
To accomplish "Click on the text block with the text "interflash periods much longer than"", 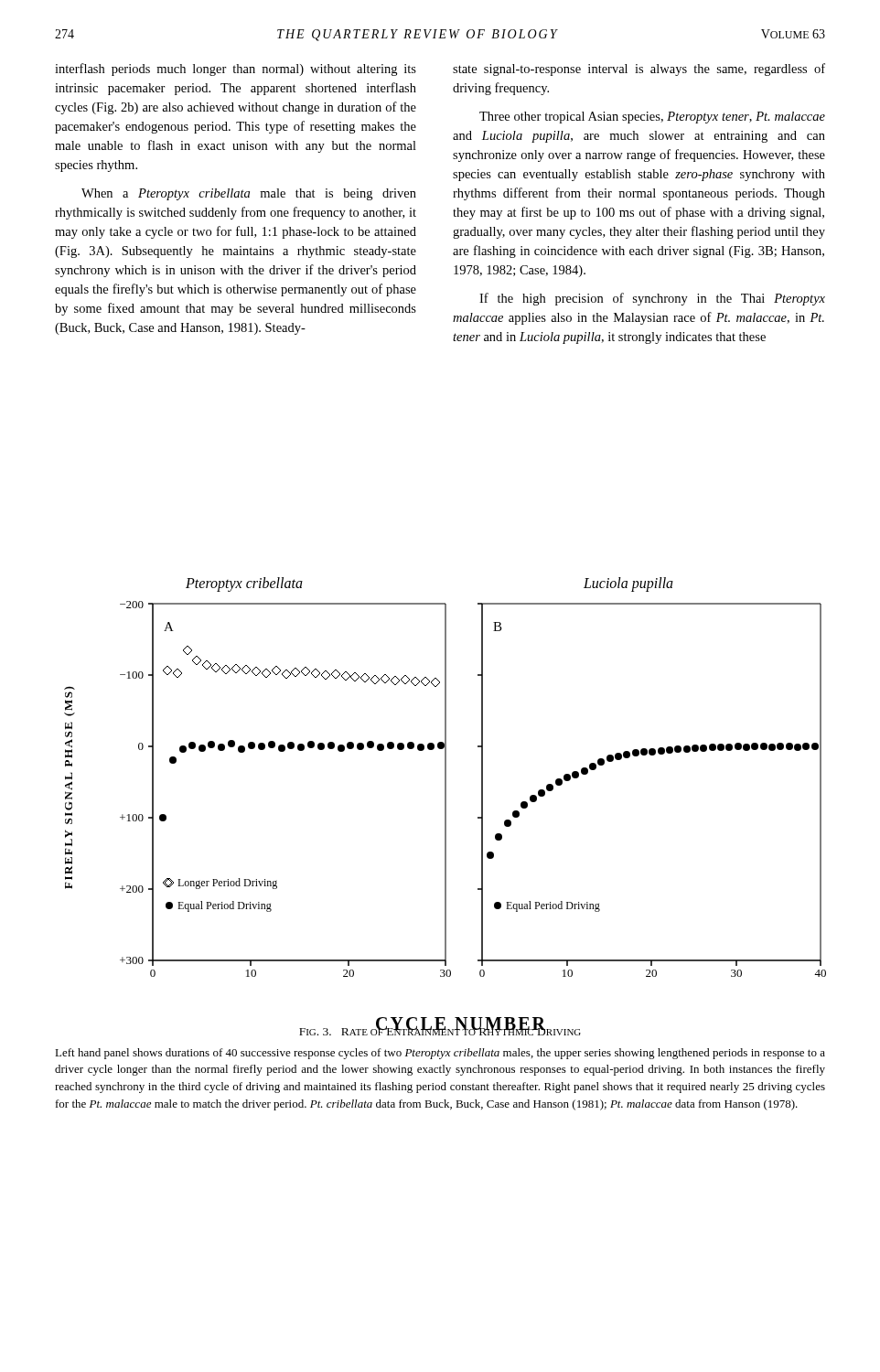I will 236,199.
